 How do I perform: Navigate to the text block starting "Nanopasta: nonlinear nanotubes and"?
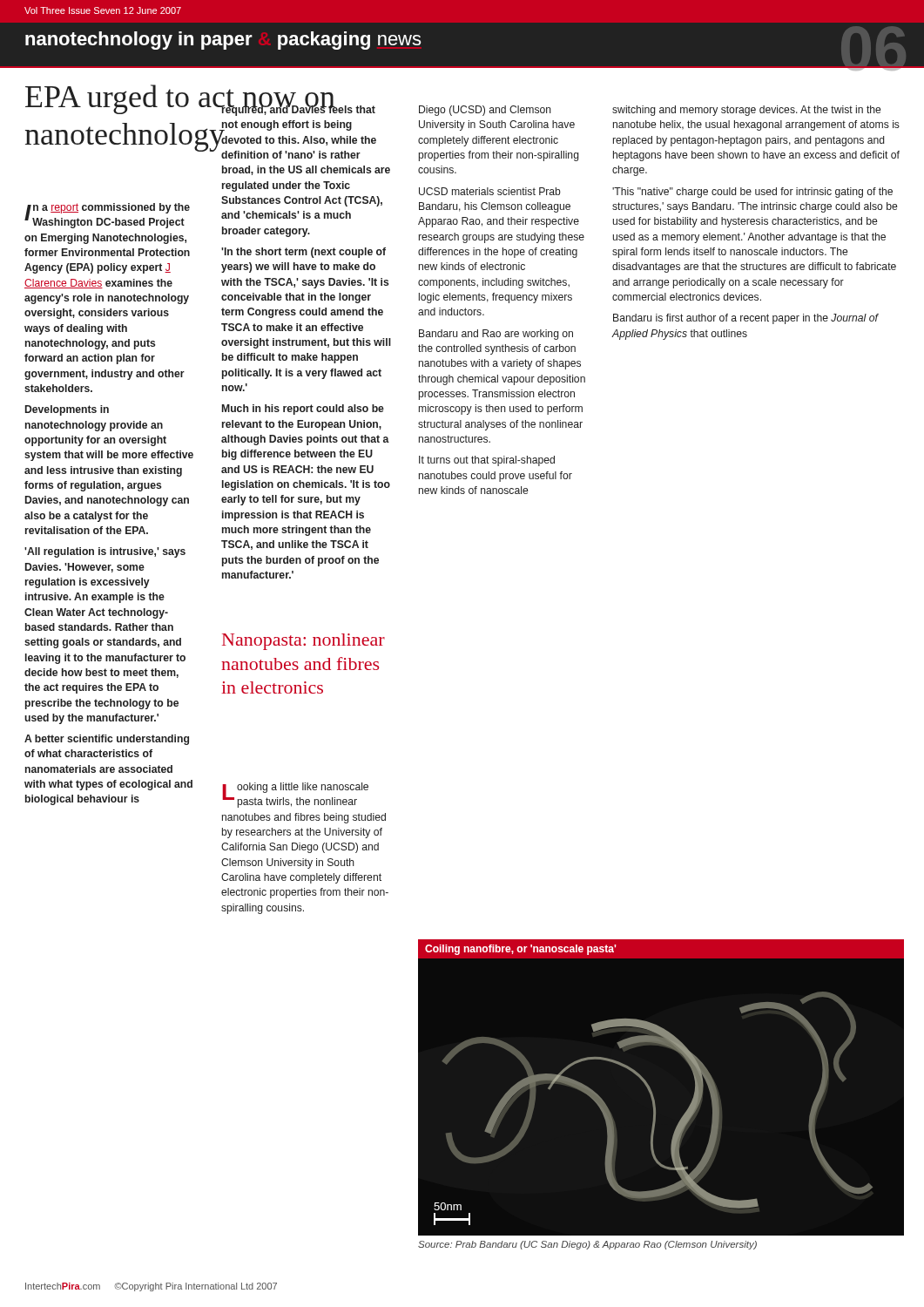click(303, 663)
